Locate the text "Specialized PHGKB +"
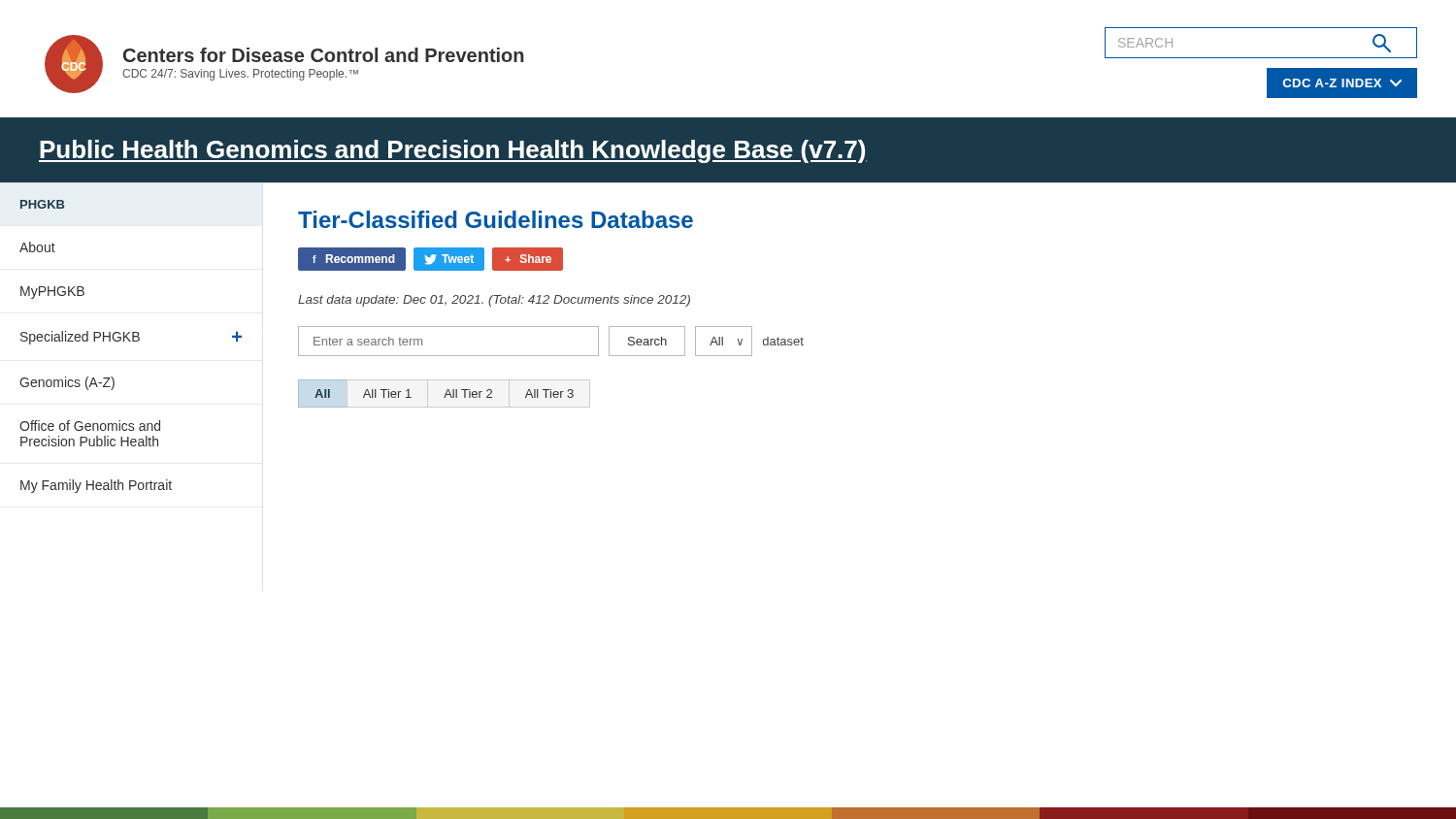The height and width of the screenshot is (819, 1456). (x=131, y=337)
